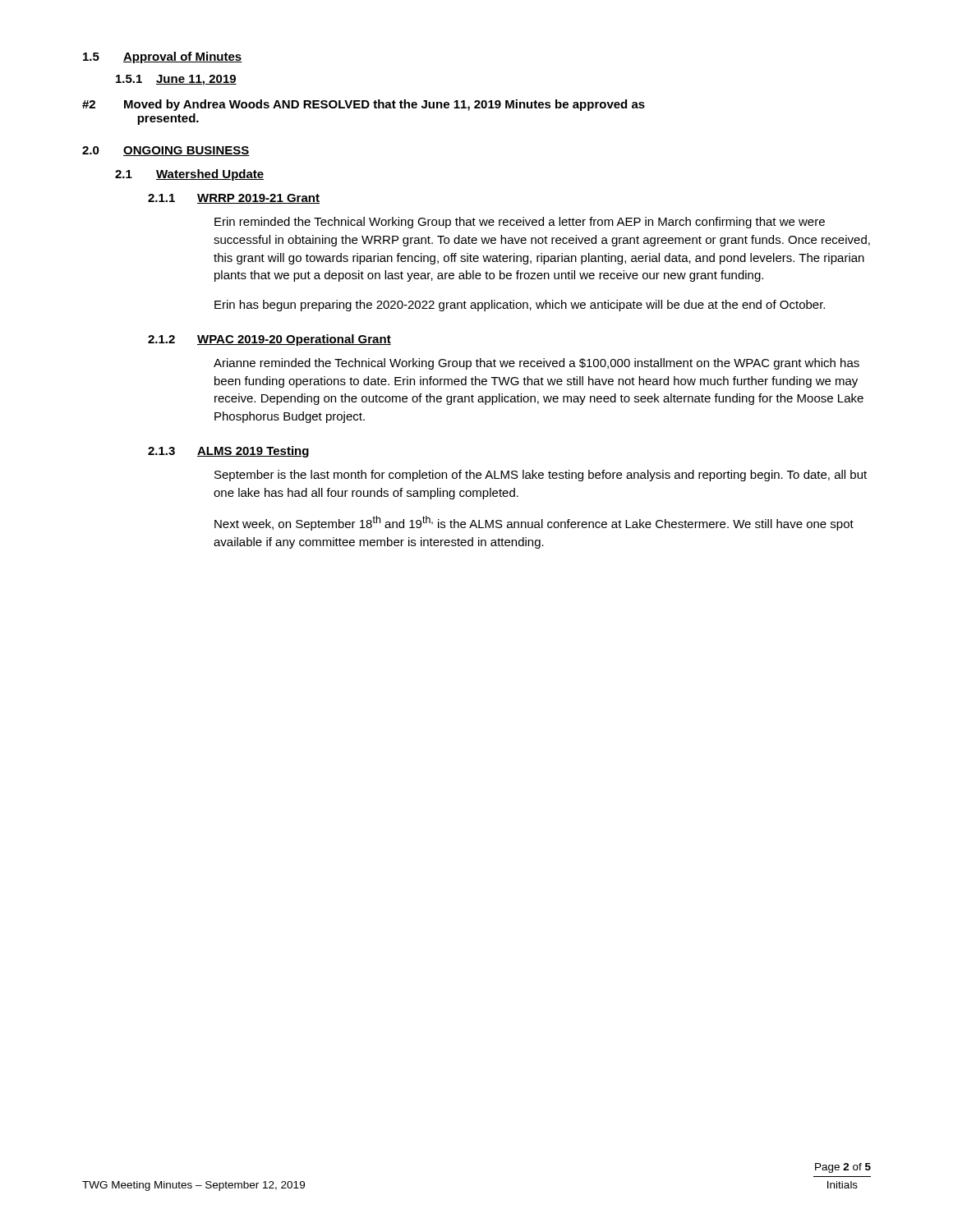Select the block starting "2.1.1 WRRP 2019-21 Grant"
This screenshot has width=953, height=1232.
234,198
